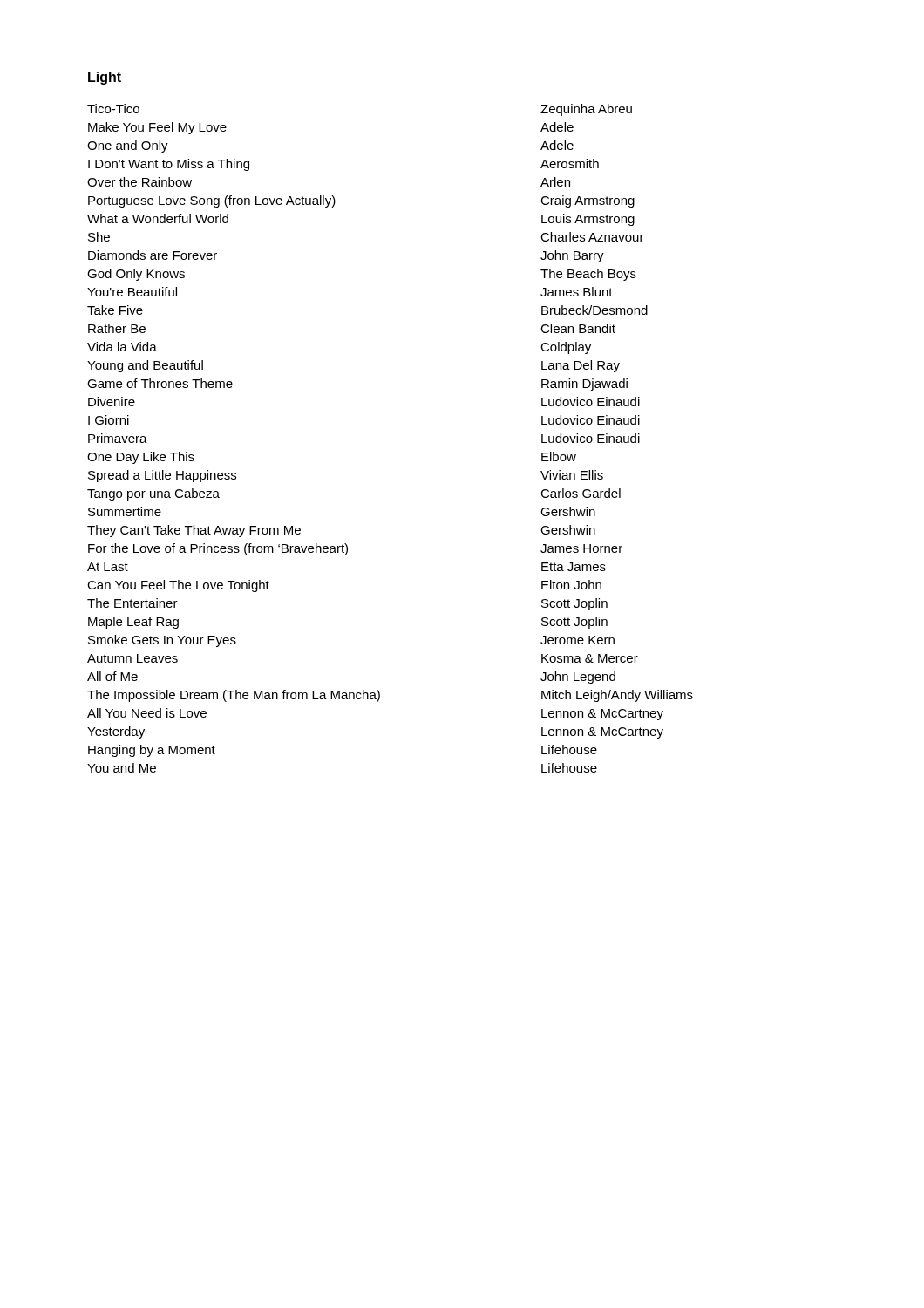Image resolution: width=924 pixels, height=1308 pixels.
Task: Point to "Take Five Brubeck/Desmond"
Action: click(111, 311)
